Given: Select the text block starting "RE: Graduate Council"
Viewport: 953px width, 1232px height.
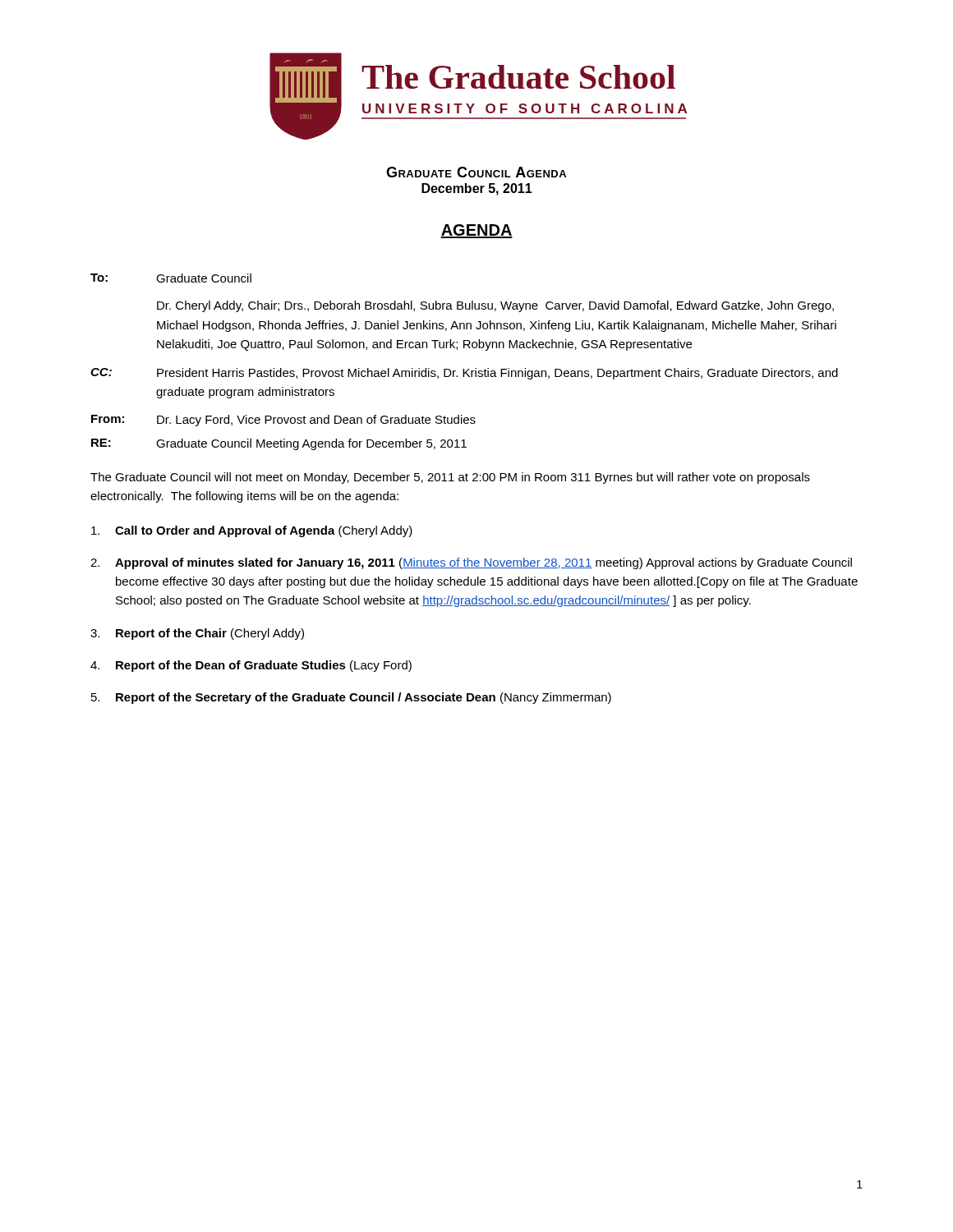Looking at the screenshot, I should [476, 443].
